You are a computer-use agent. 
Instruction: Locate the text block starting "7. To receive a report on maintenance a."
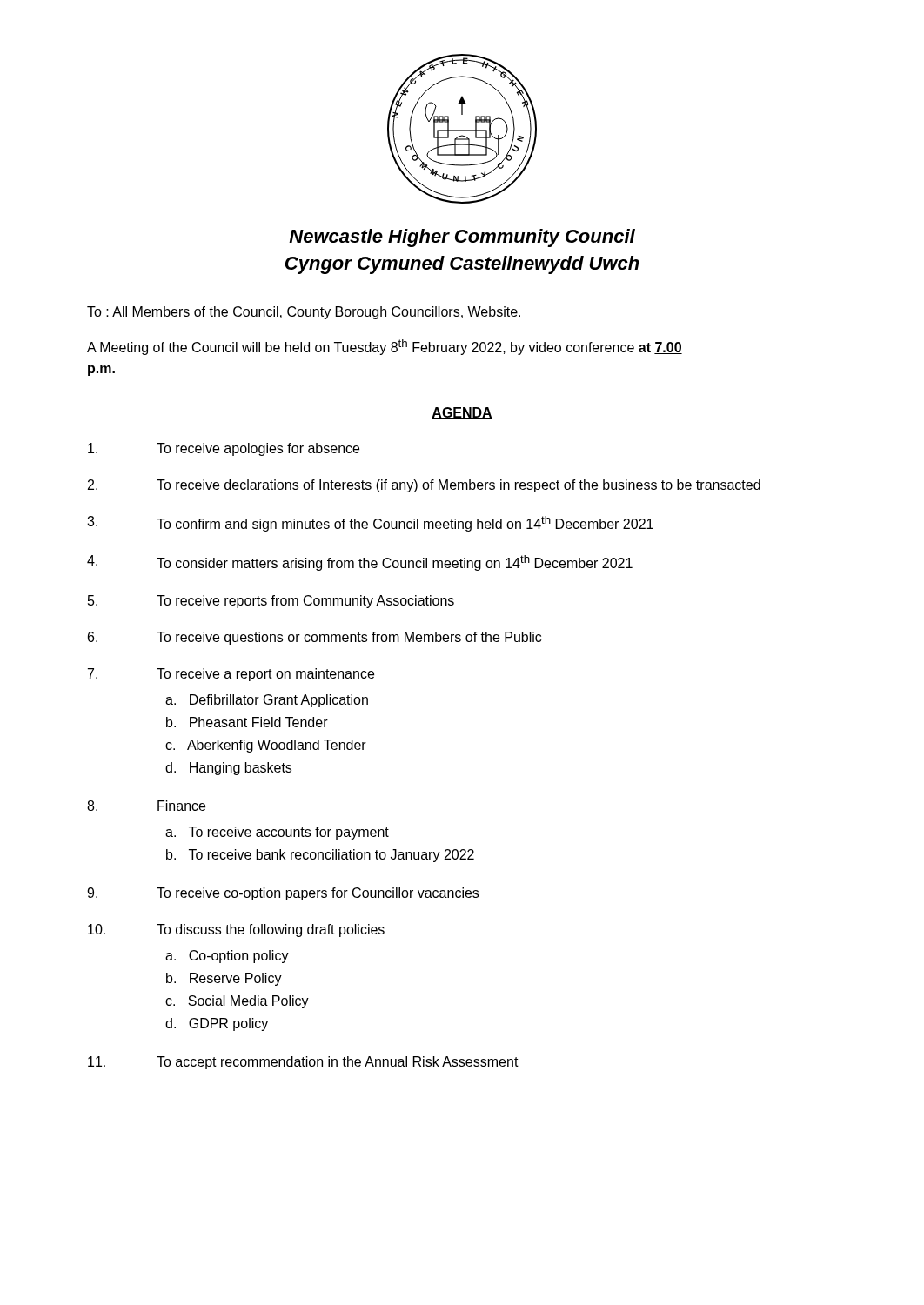pos(231,675)
